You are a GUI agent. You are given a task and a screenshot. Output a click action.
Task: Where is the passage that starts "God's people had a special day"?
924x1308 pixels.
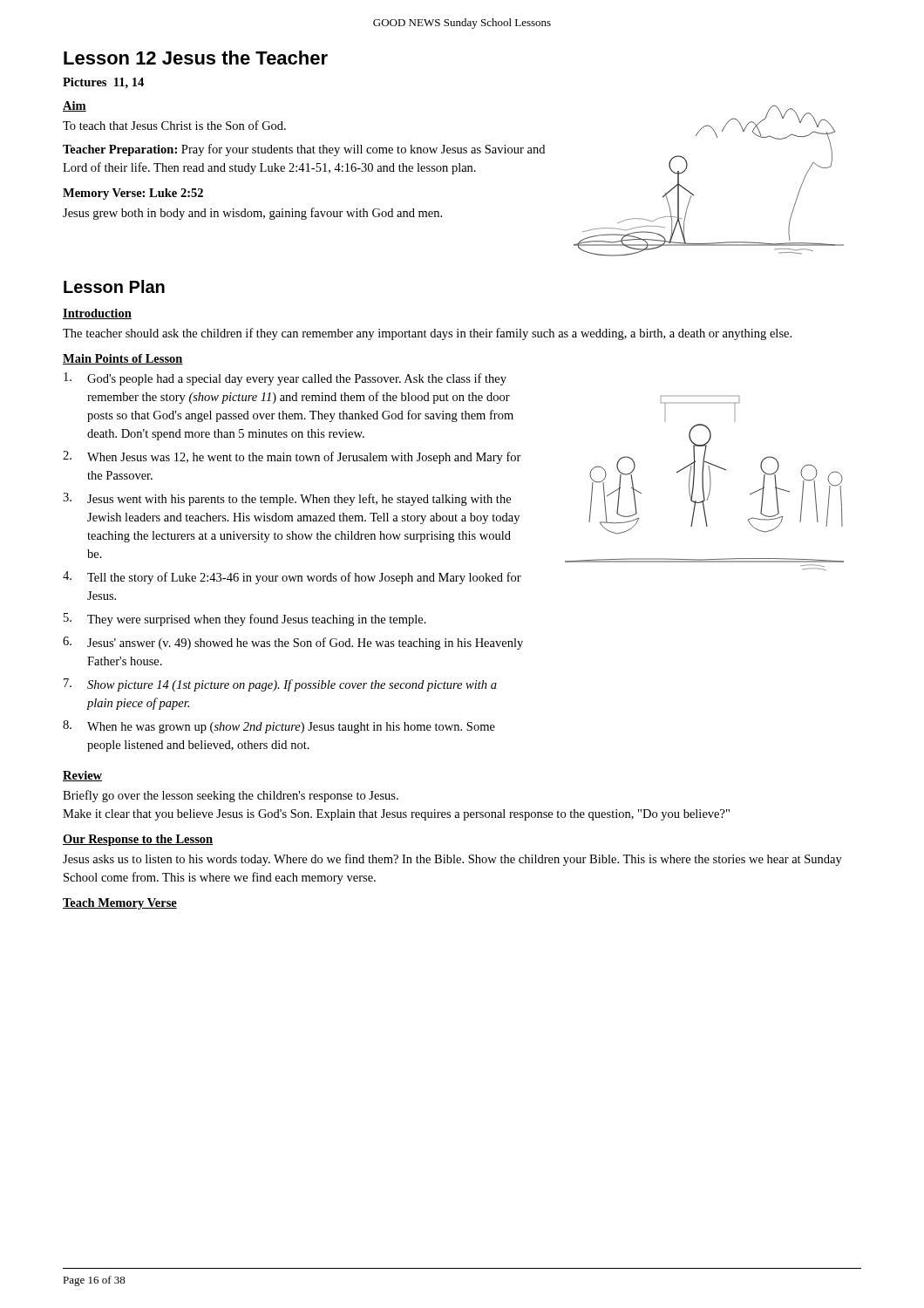pos(294,406)
